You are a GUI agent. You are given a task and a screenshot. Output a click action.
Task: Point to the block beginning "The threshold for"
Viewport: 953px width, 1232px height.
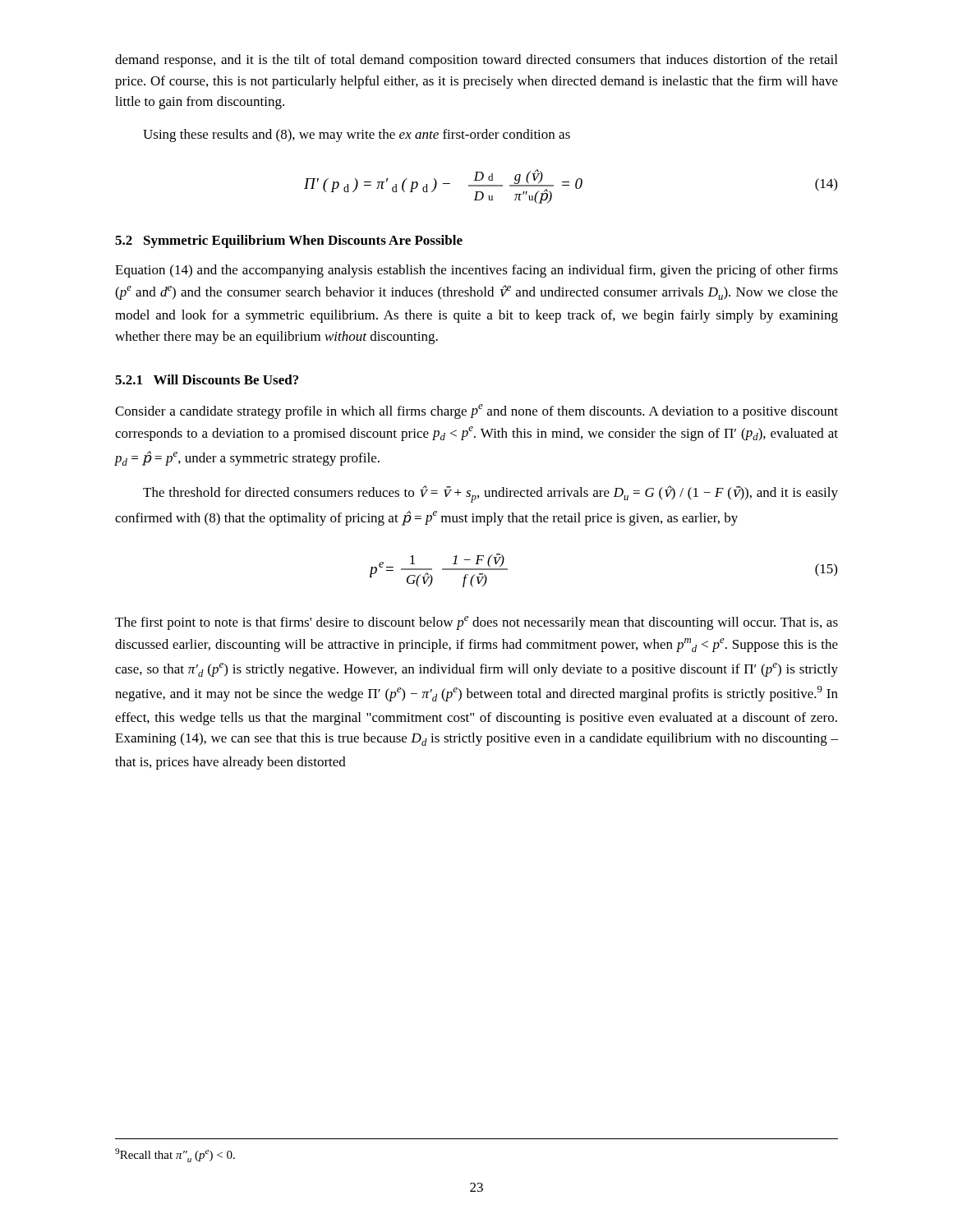pyautogui.click(x=476, y=505)
